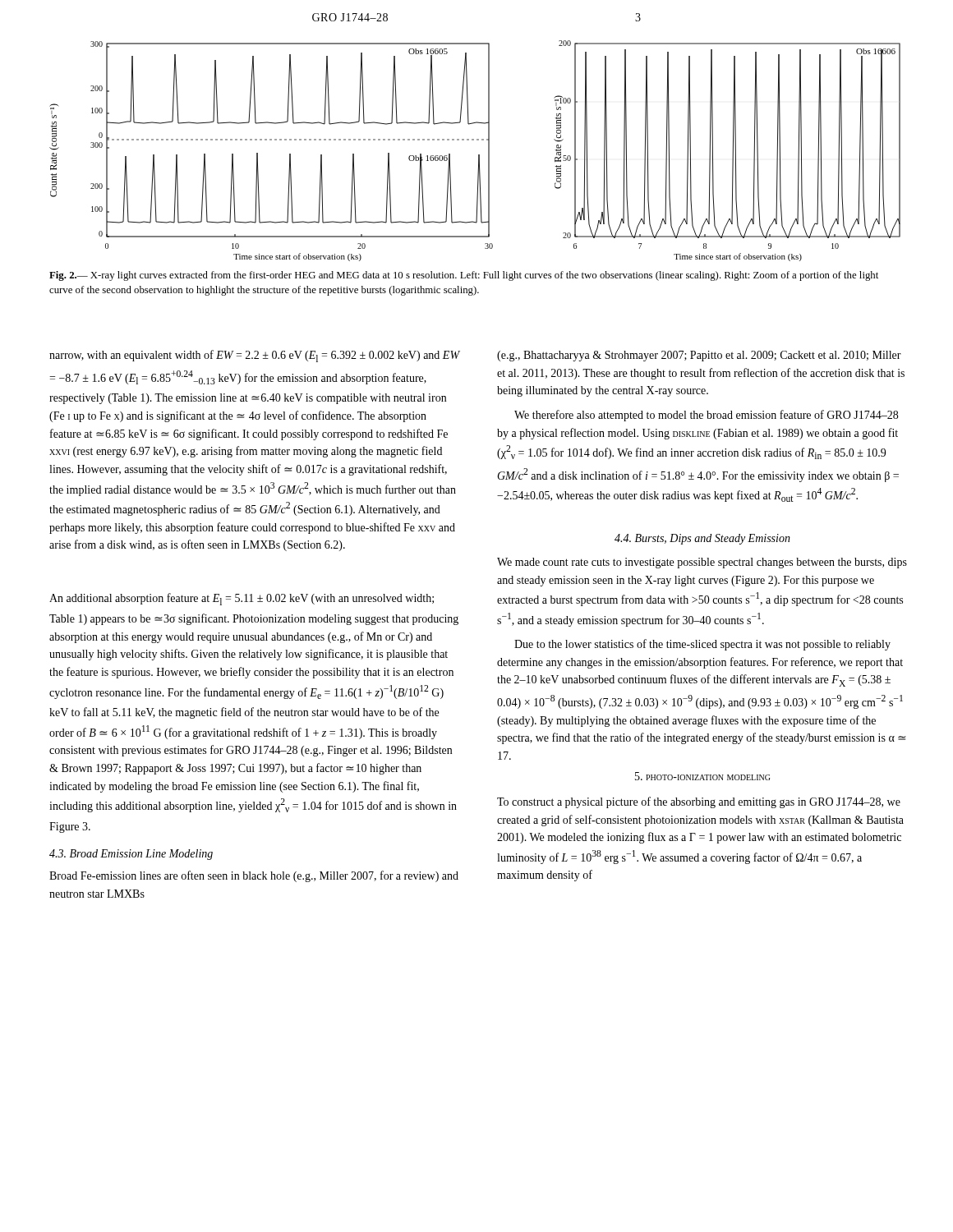Find the text block starting "We made count rate cuts"
The width and height of the screenshot is (953, 1232).
click(702, 659)
